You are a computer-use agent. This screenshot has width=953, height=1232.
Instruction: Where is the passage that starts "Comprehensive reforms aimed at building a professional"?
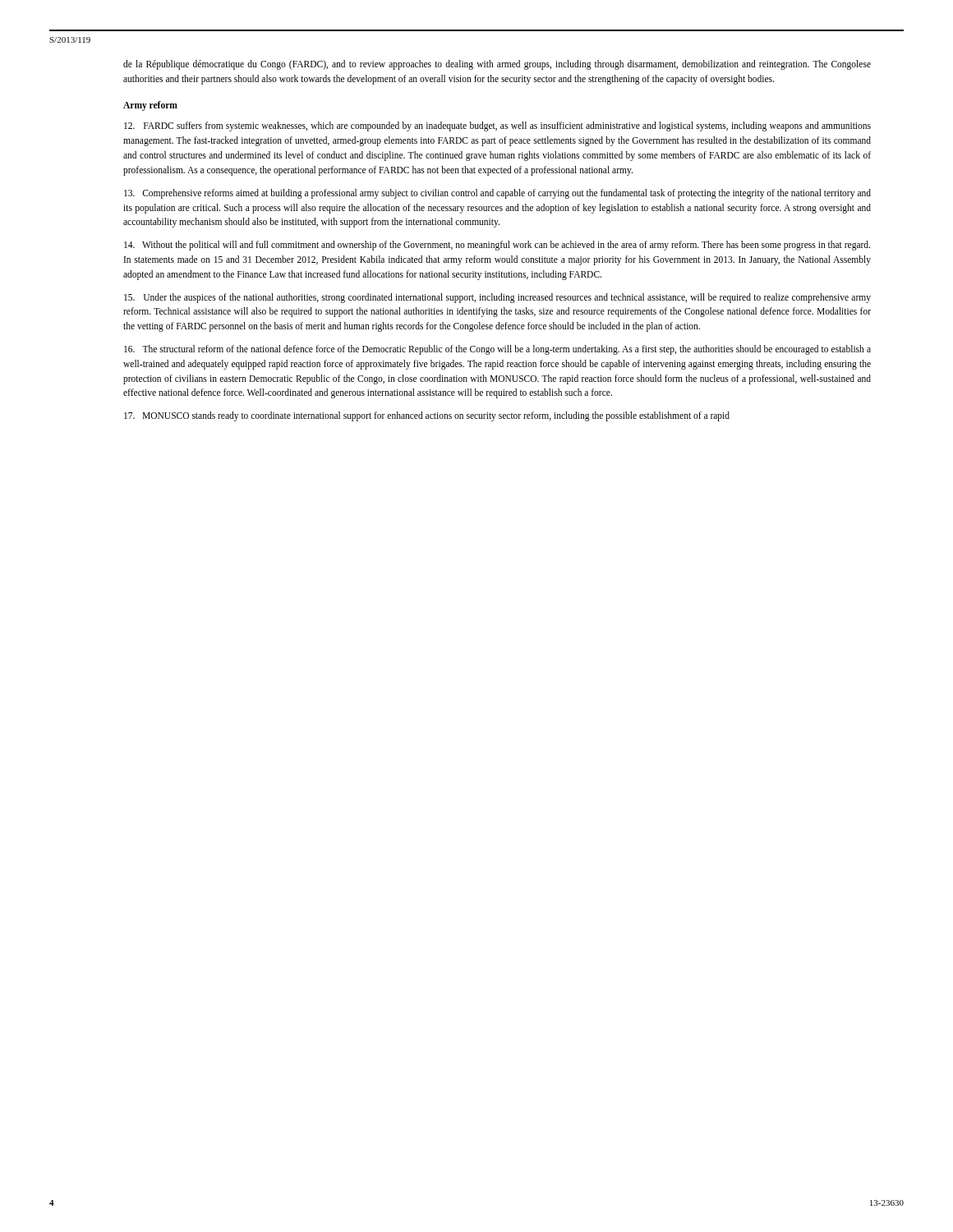coord(497,207)
